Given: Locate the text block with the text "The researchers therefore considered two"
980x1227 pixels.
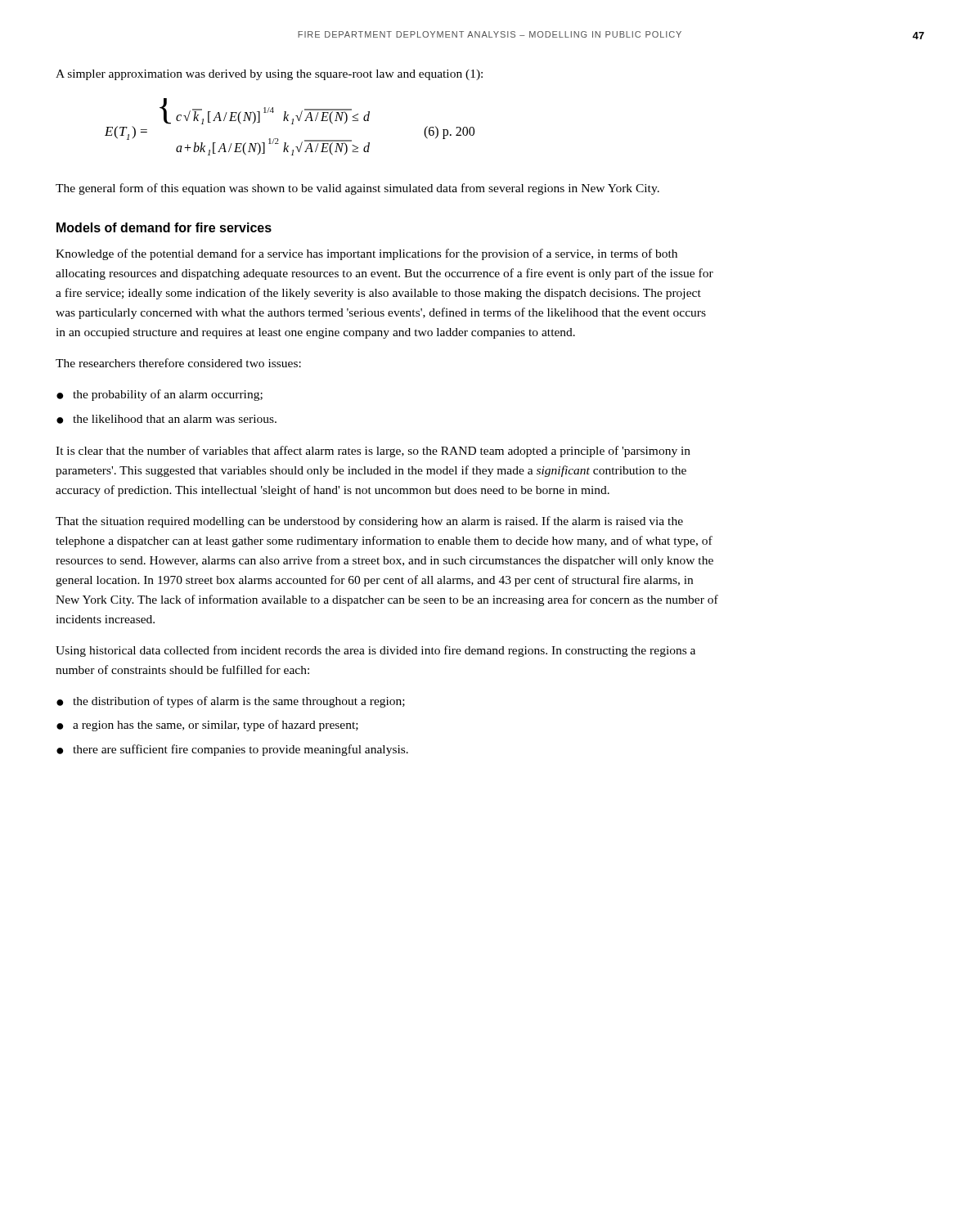Looking at the screenshot, I should coord(179,363).
